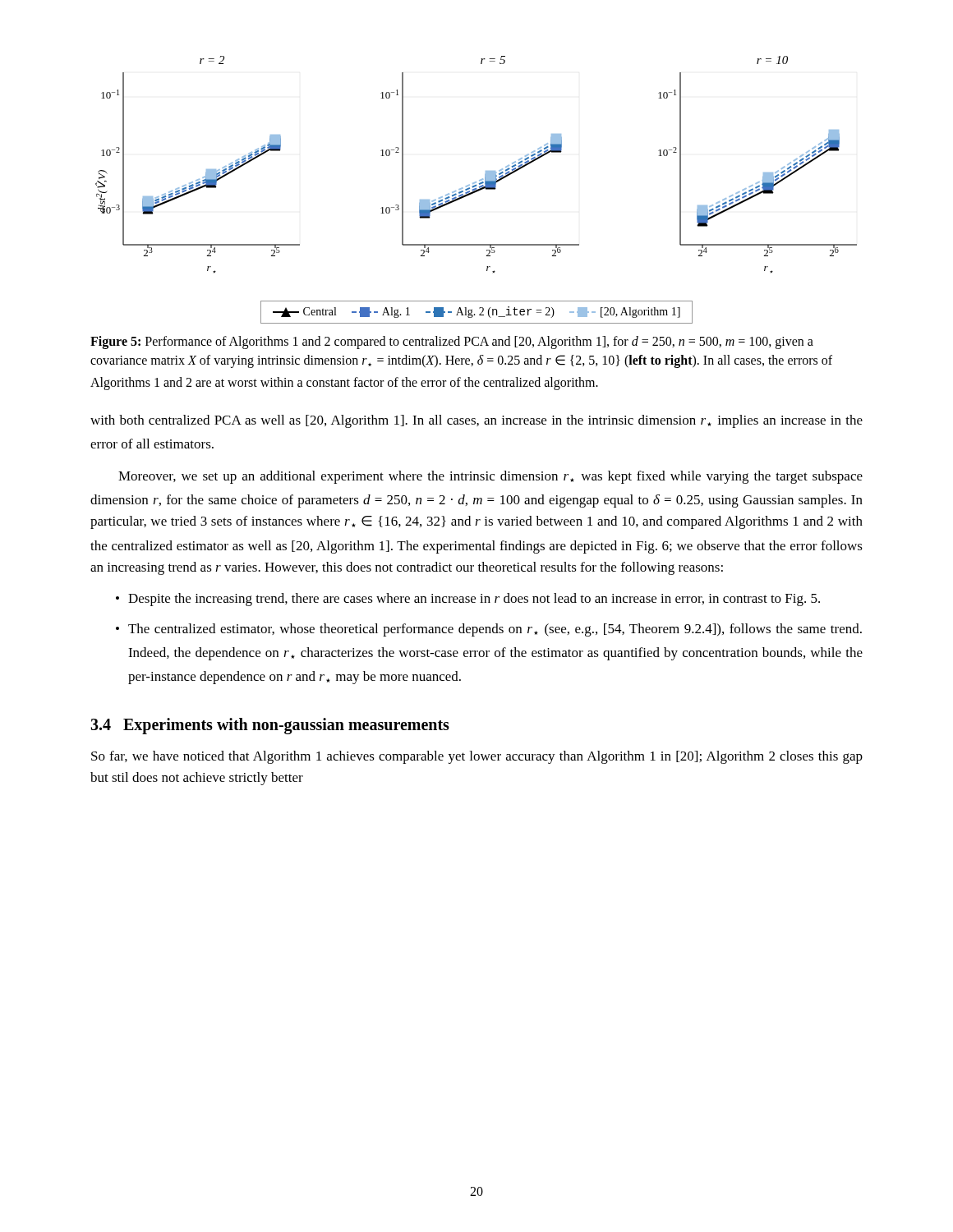Where is the caption that starts "Figure 5: Performance"?
Screen dimensions: 1232x953
coord(461,362)
